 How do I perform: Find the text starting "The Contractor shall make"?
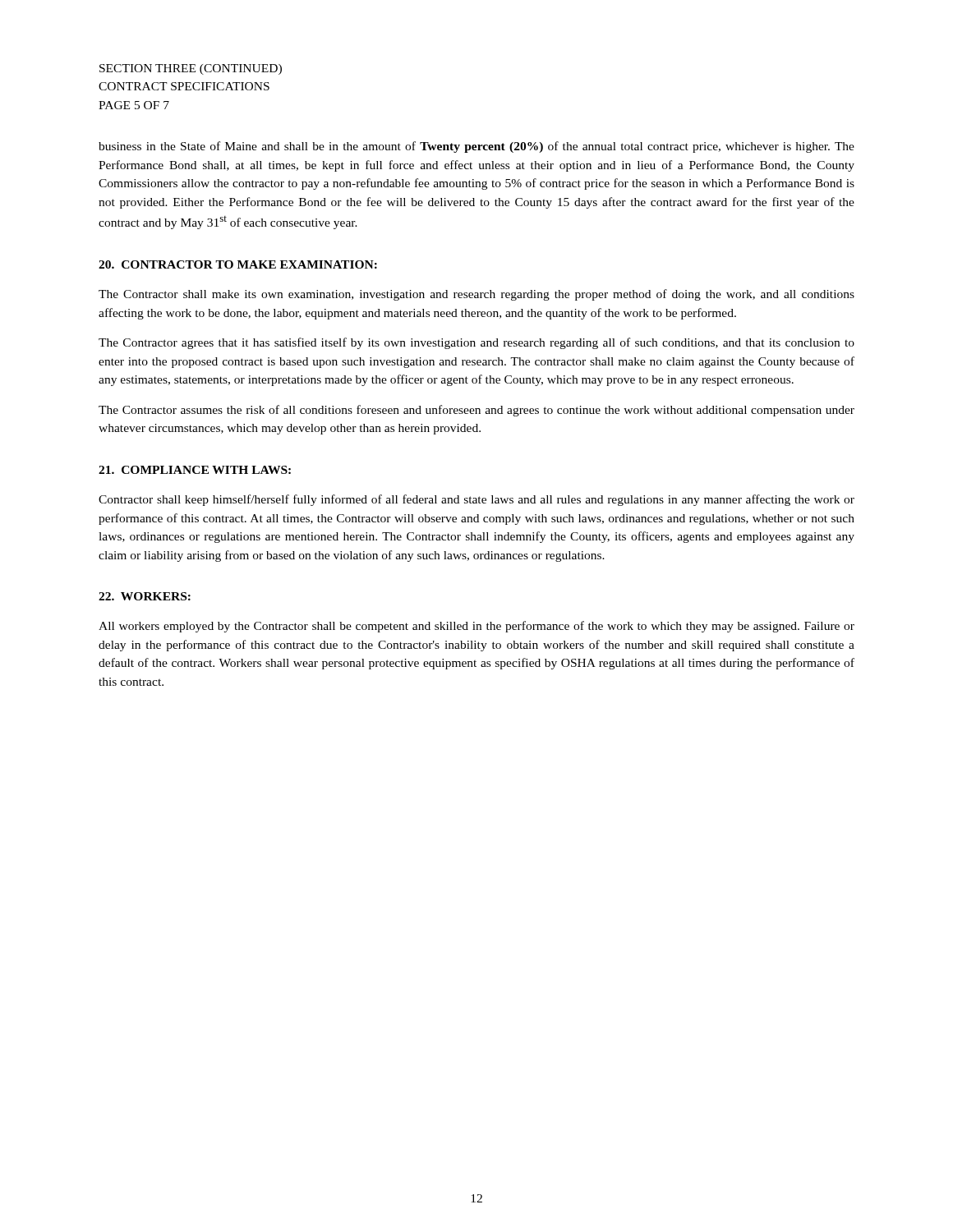(x=476, y=303)
